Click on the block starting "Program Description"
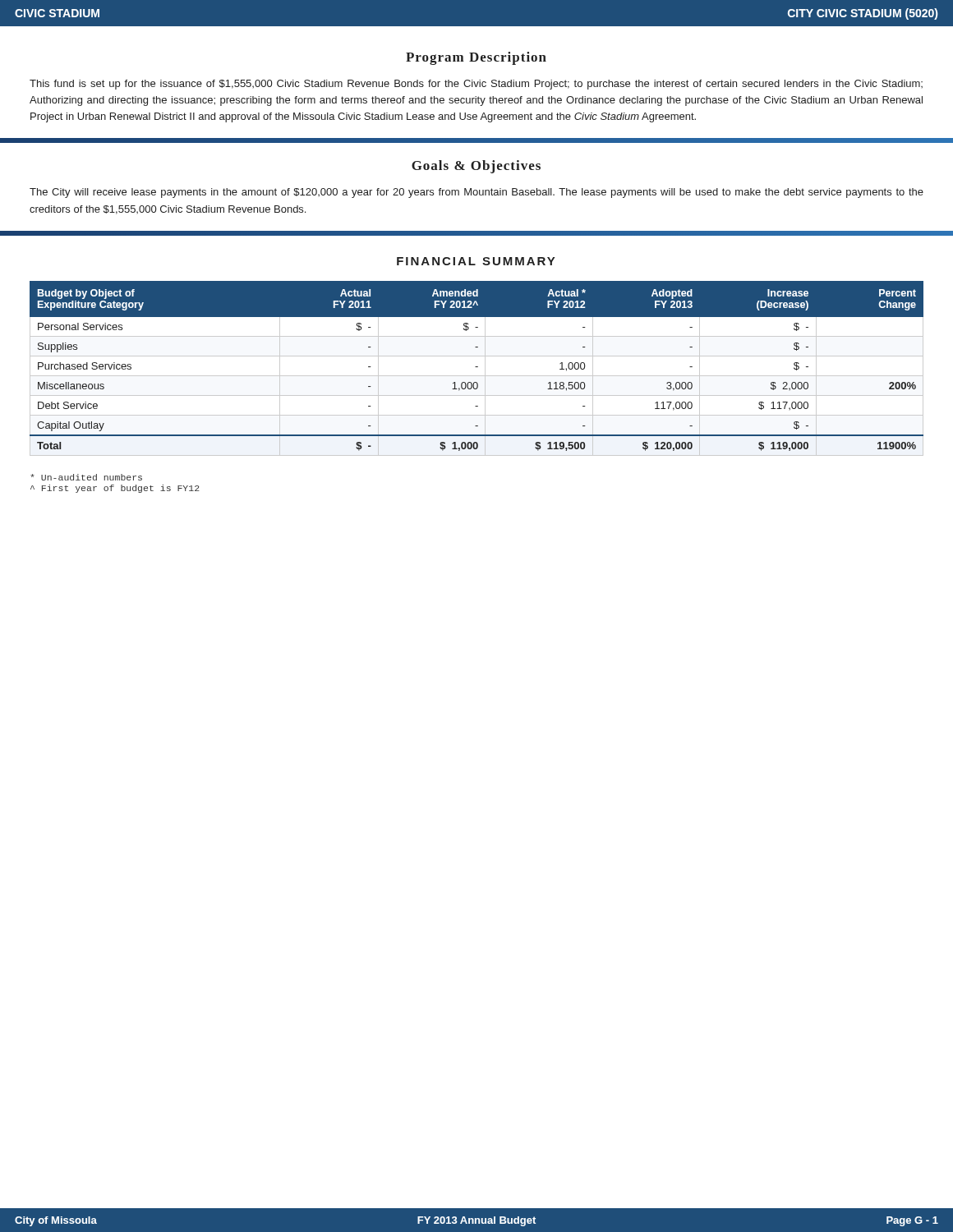The width and height of the screenshot is (953, 1232). pyautogui.click(x=476, y=57)
